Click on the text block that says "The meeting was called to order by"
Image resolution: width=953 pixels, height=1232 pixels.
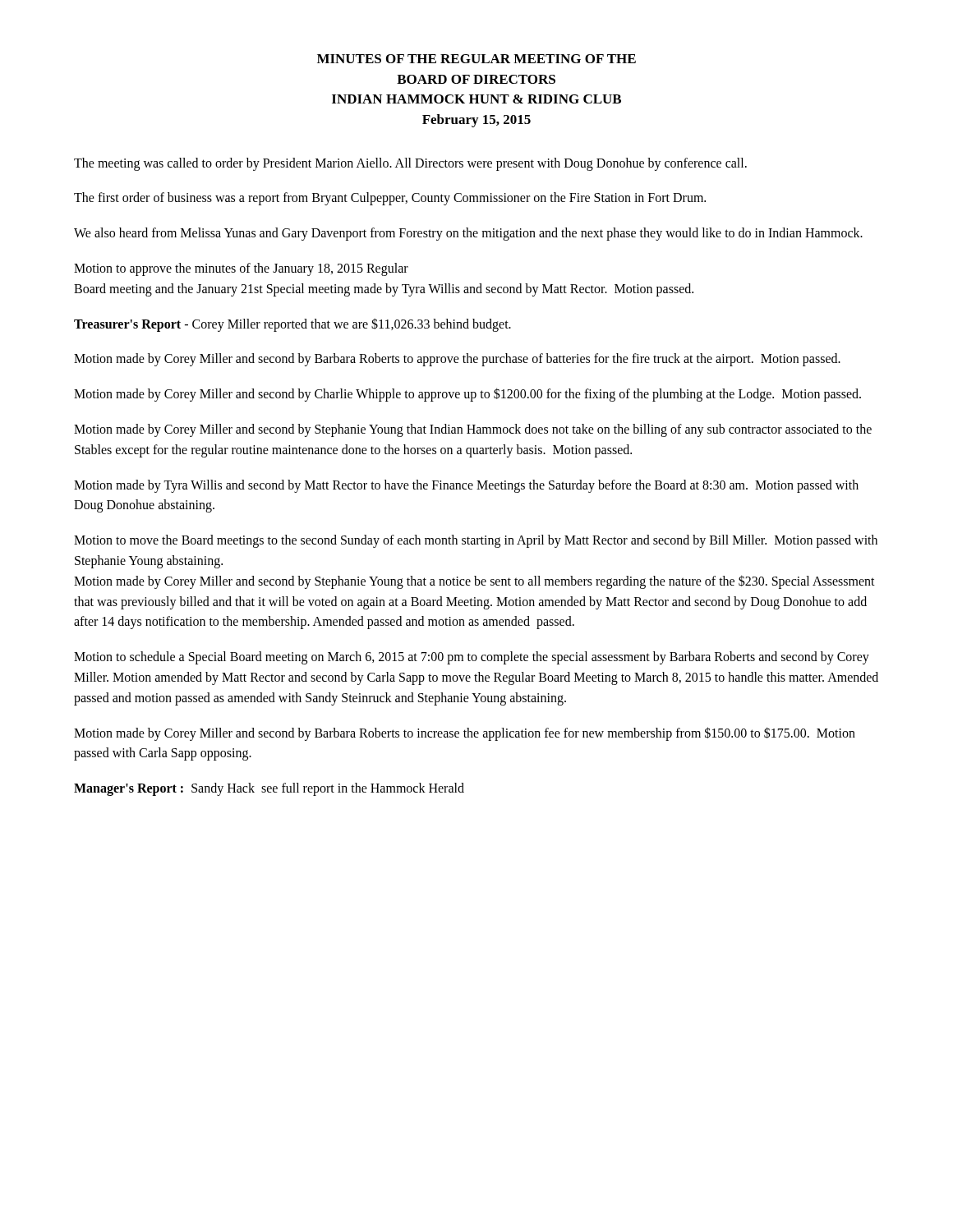(x=411, y=163)
